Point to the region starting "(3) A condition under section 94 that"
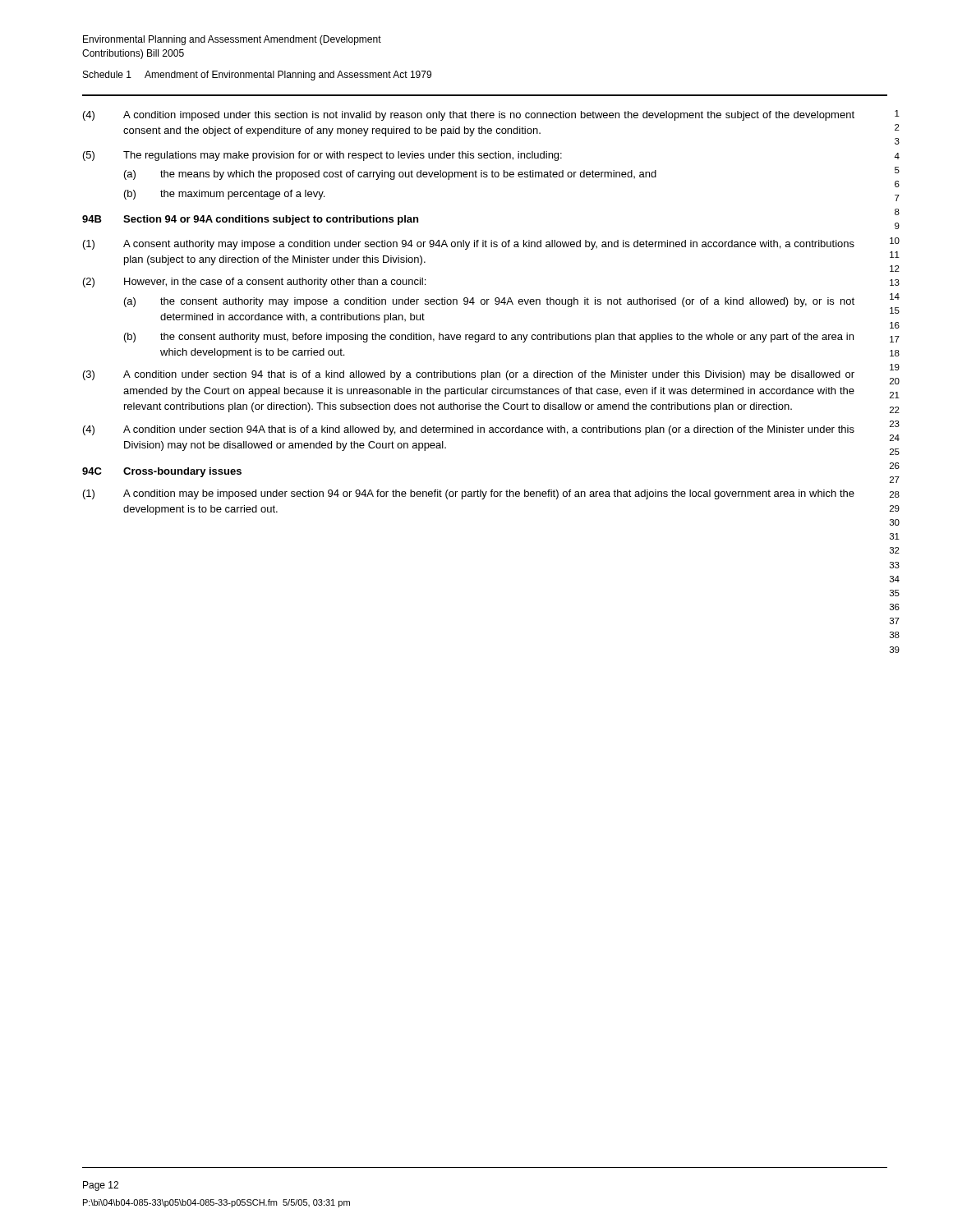Viewport: 953px width, 1232px height. click(x=468, y=391)
